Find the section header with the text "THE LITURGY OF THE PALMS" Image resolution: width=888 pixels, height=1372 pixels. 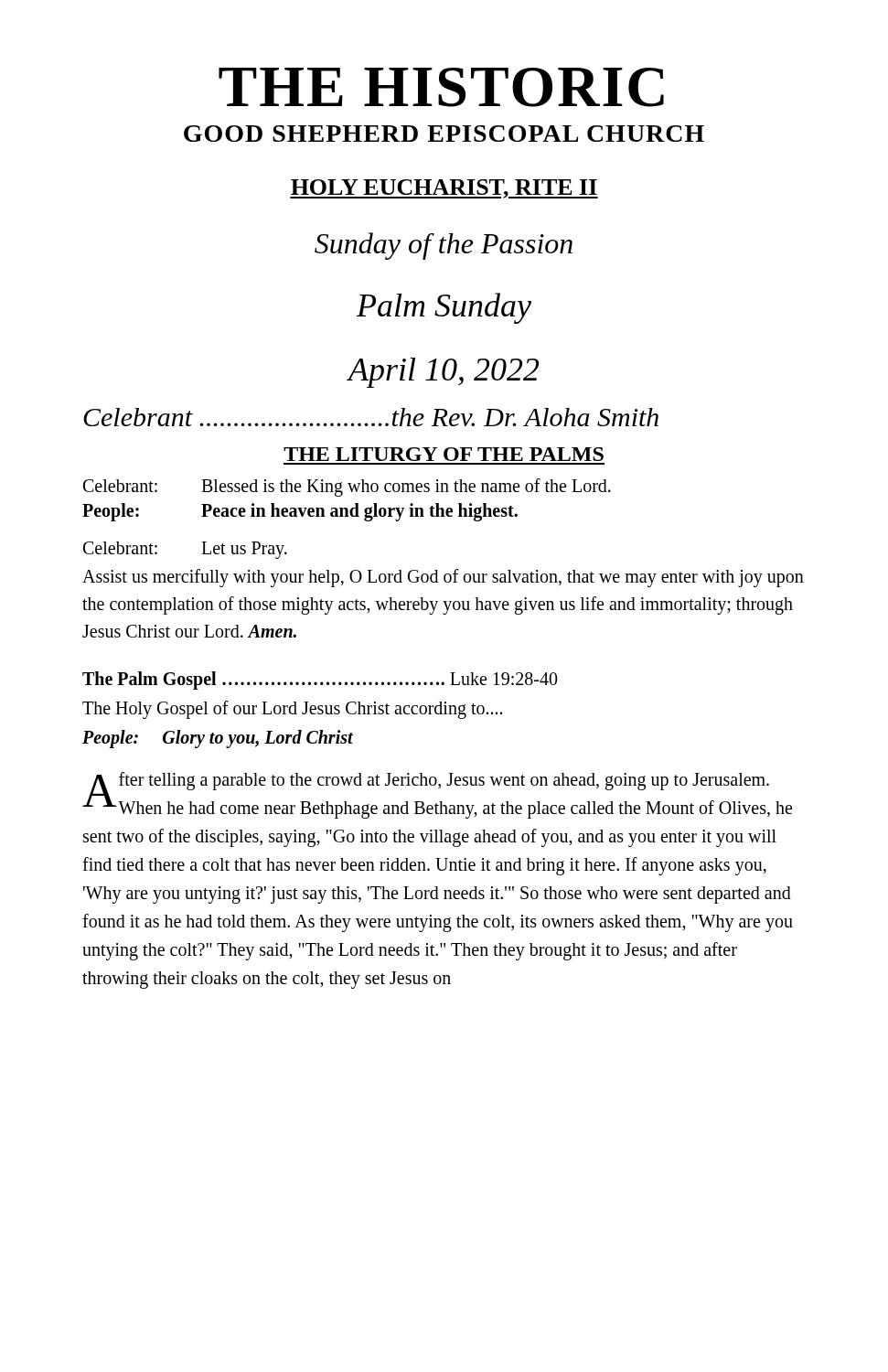pos(444,454)
